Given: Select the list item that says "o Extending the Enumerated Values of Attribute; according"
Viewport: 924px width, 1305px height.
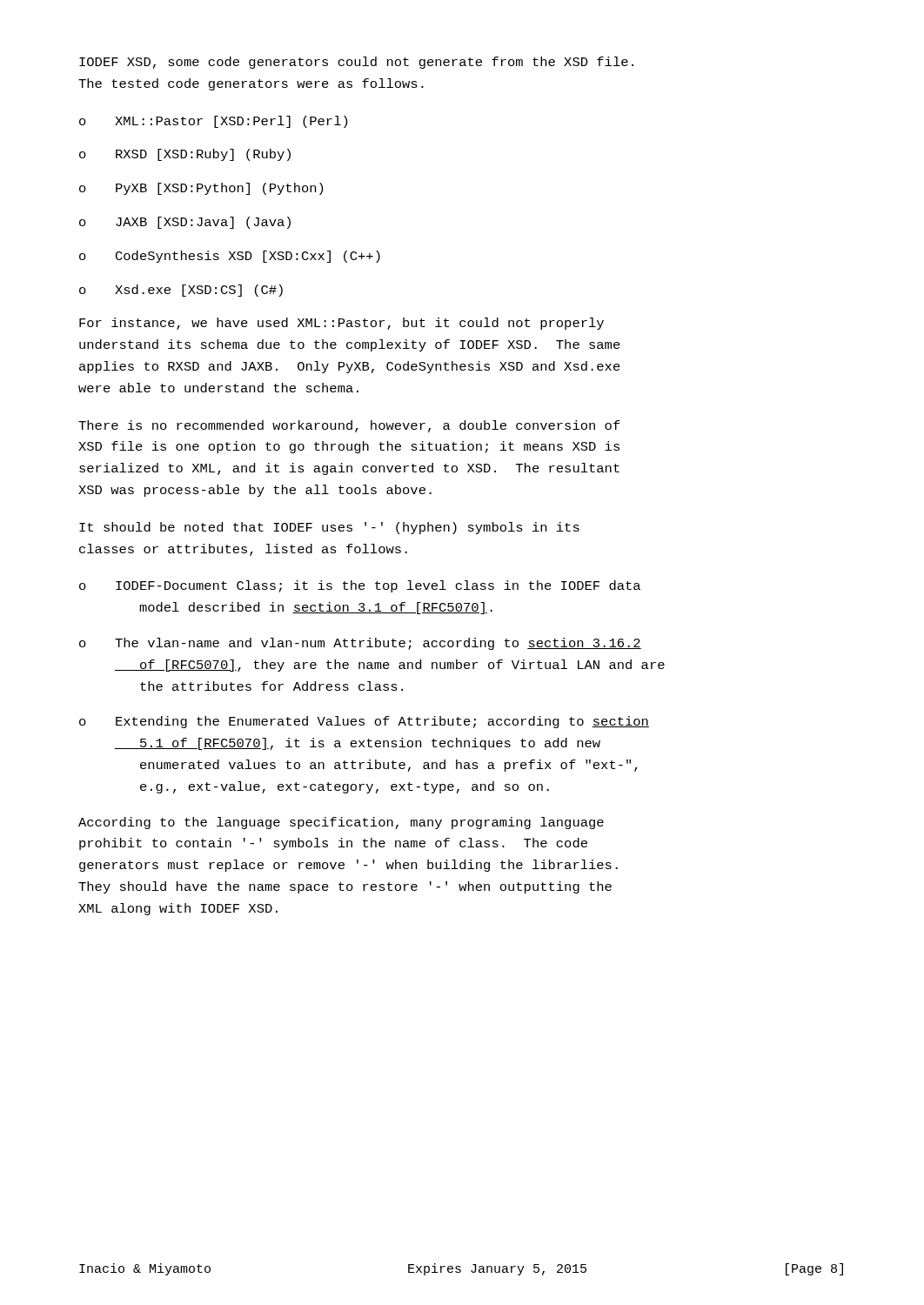Looking at the screenshot, I should click(x=462, y=755).
